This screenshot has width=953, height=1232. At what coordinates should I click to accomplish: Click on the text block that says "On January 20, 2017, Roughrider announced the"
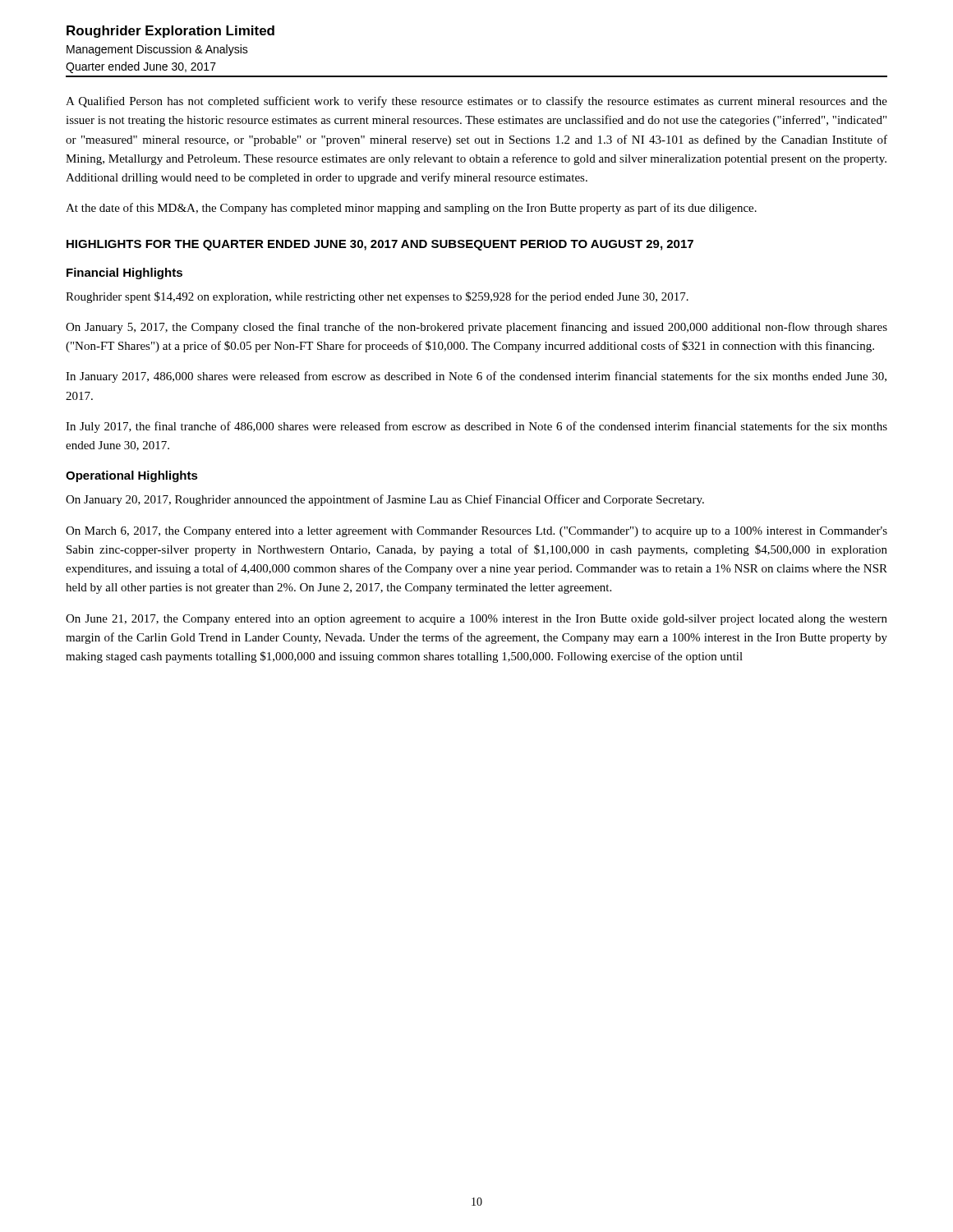click(385, 500)
